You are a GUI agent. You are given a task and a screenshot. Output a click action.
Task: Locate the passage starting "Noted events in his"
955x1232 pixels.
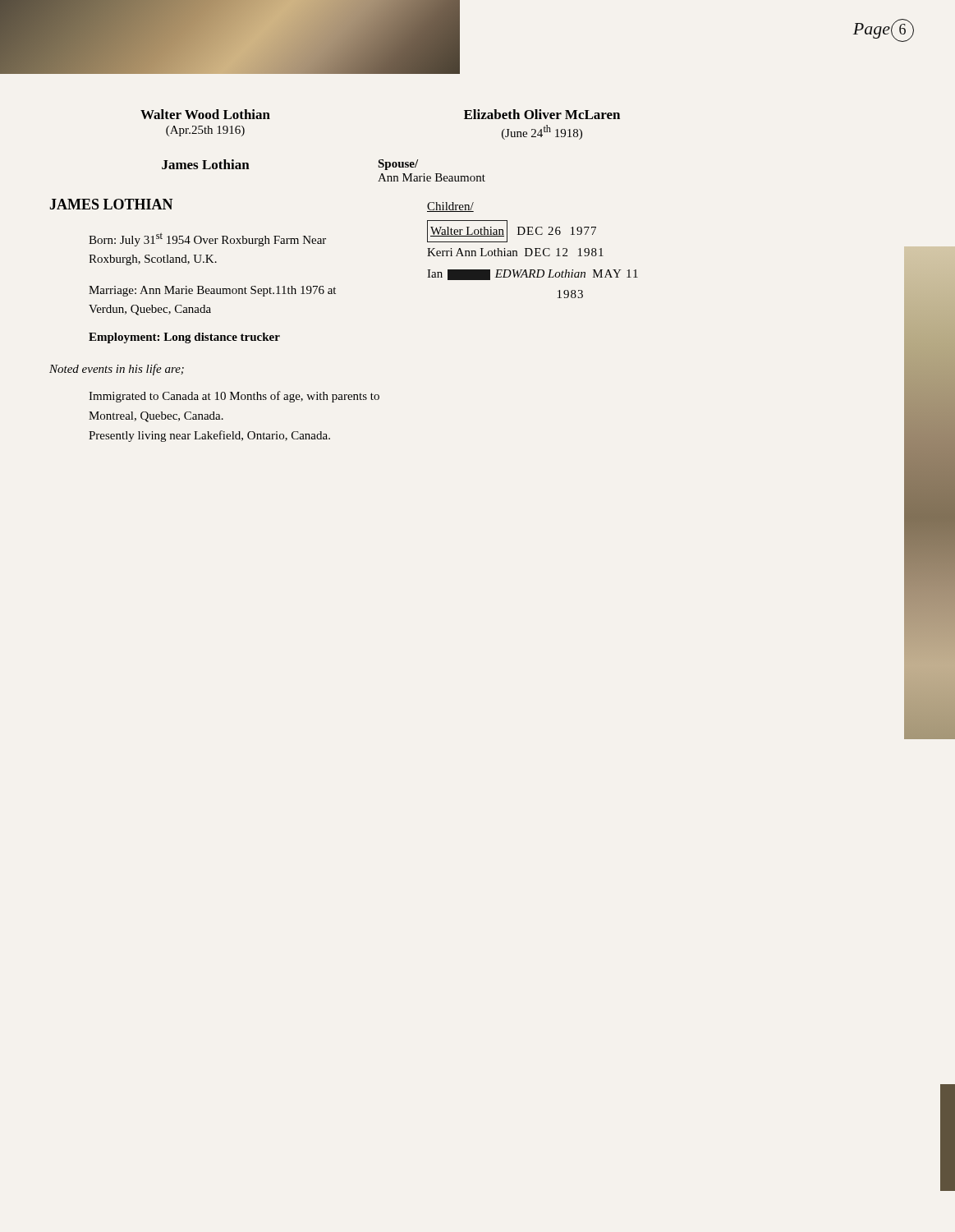[117, 369]
